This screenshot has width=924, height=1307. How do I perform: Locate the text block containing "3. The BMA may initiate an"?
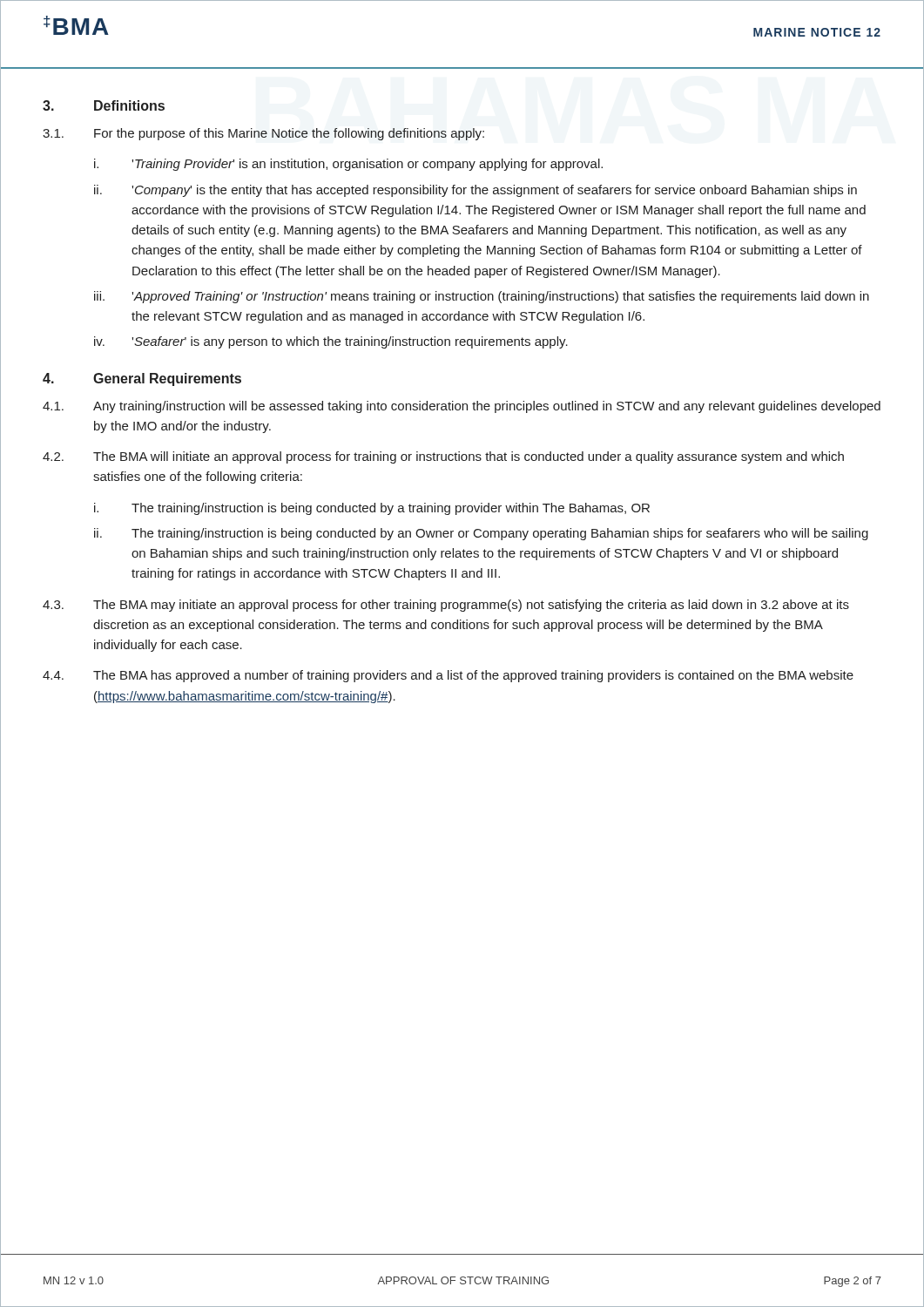[x=462, y=624]
